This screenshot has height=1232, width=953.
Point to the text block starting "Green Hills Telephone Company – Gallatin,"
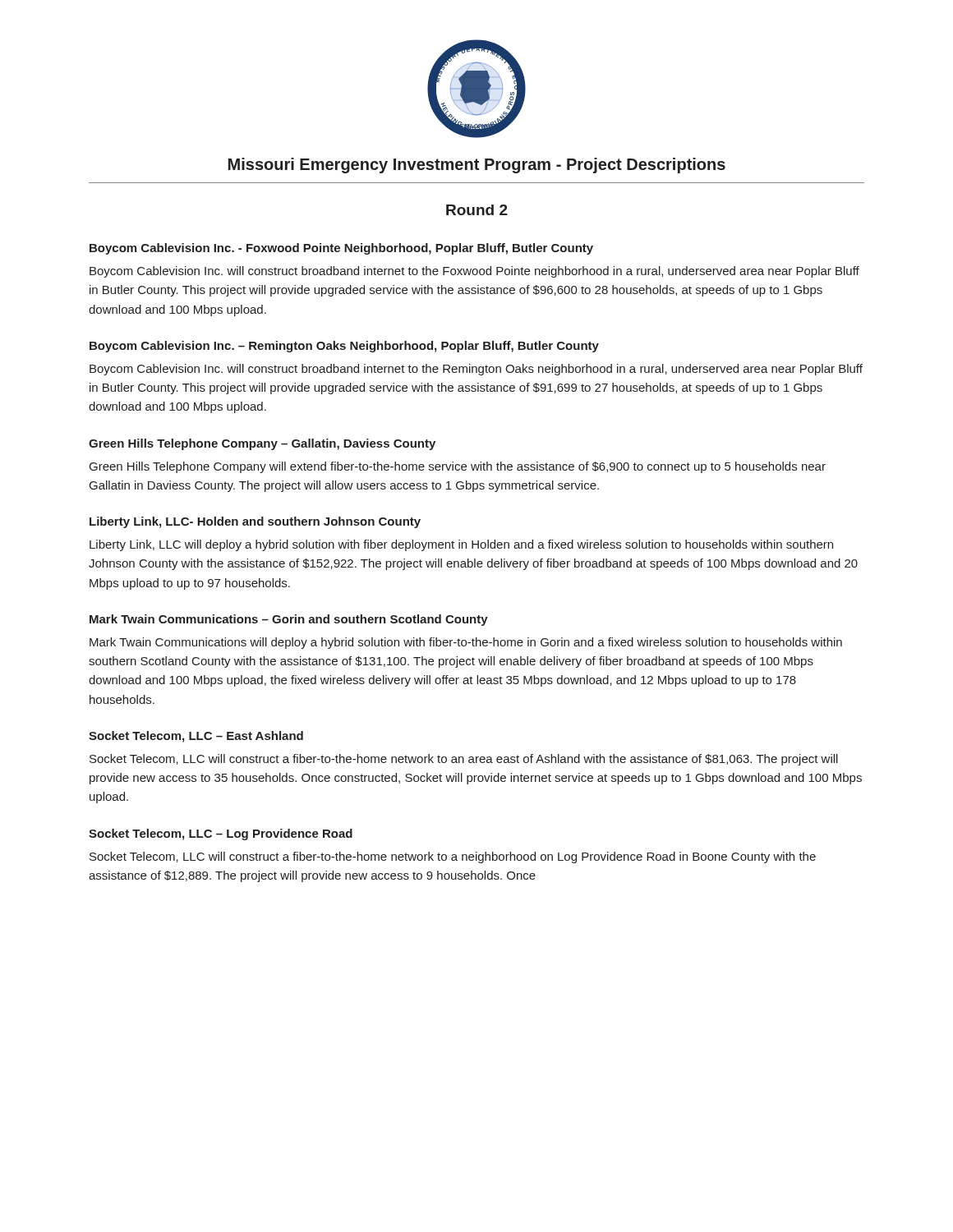(262, 443)
